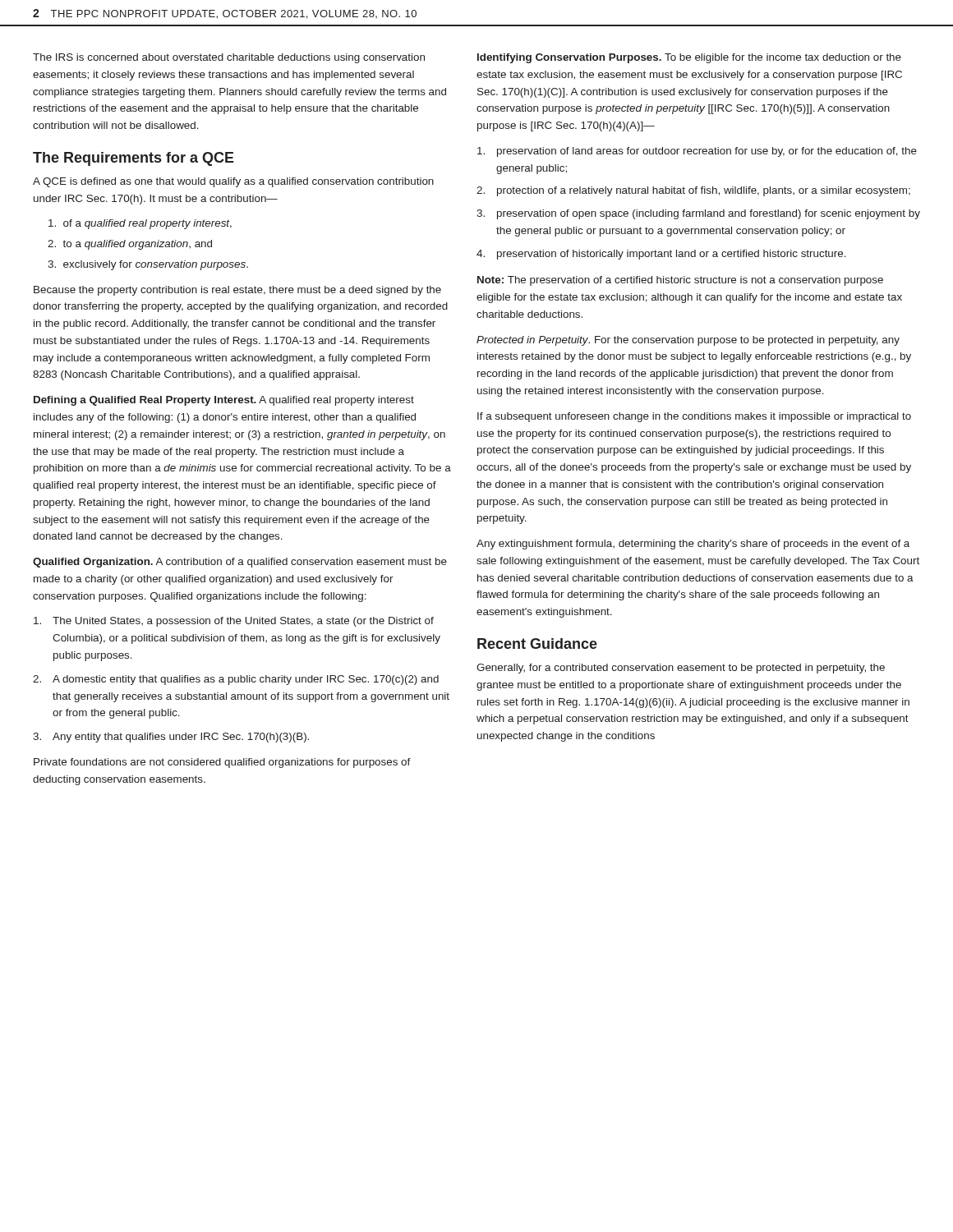Locate the block of text that opens with "Defining a Qualified Real Property Interest."
The width and height of the screenshot is (953, 1232).
[x=242, y=468]
